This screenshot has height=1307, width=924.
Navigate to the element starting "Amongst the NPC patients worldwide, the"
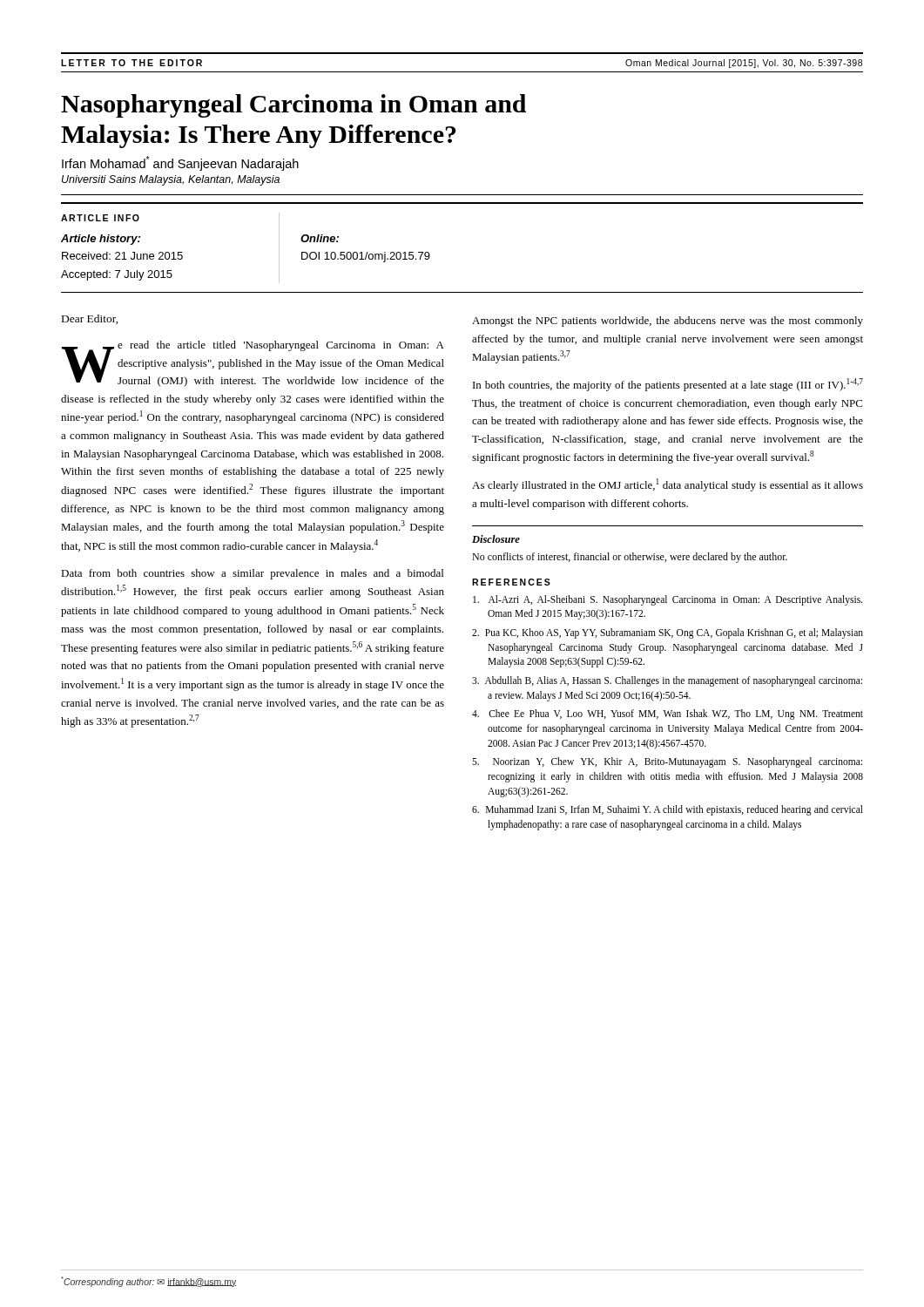click(x=667, y=339)
